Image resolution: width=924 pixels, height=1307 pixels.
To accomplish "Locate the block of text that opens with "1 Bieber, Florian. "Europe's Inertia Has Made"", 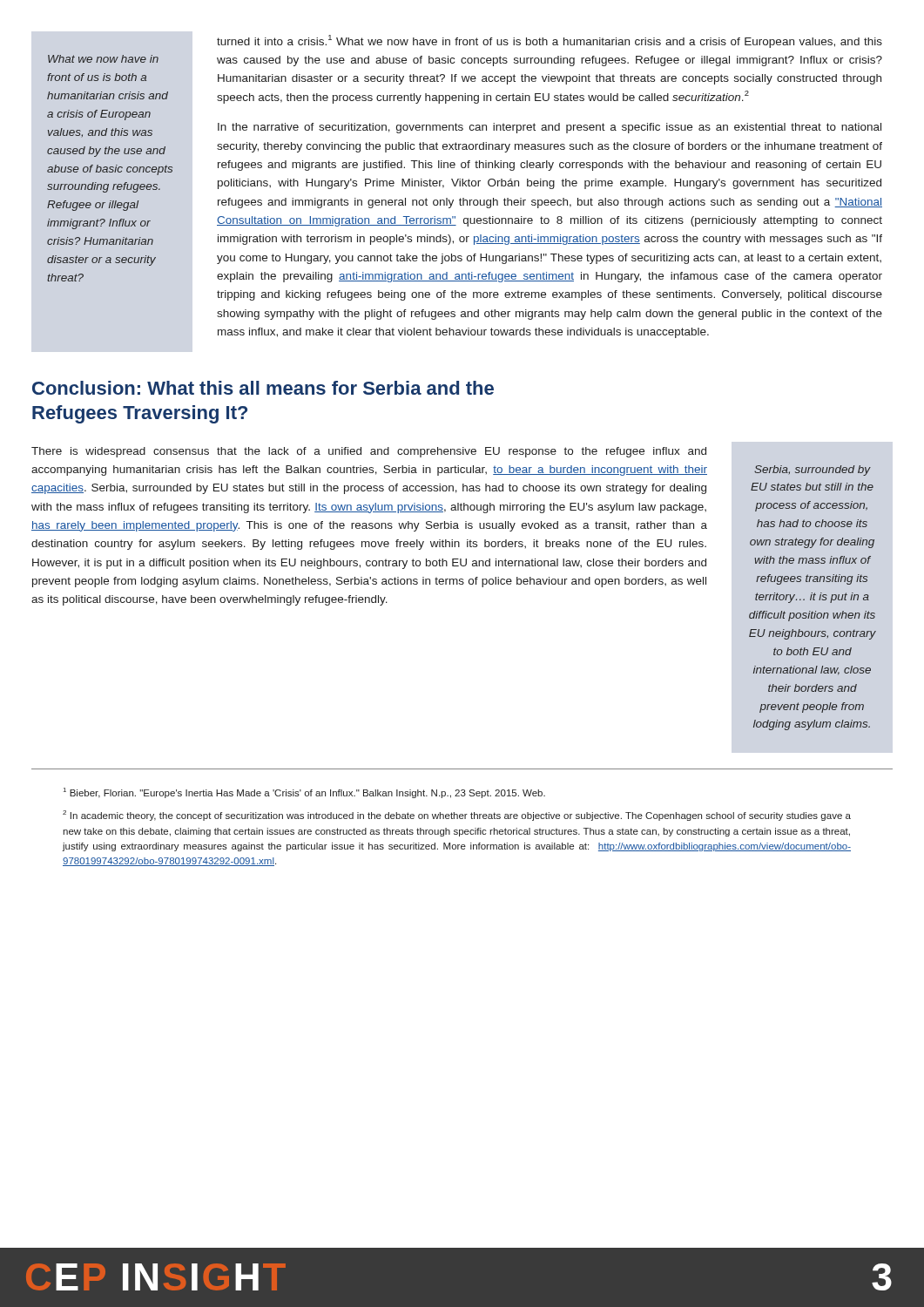I will pyautogui.click(x=457, y=793).
